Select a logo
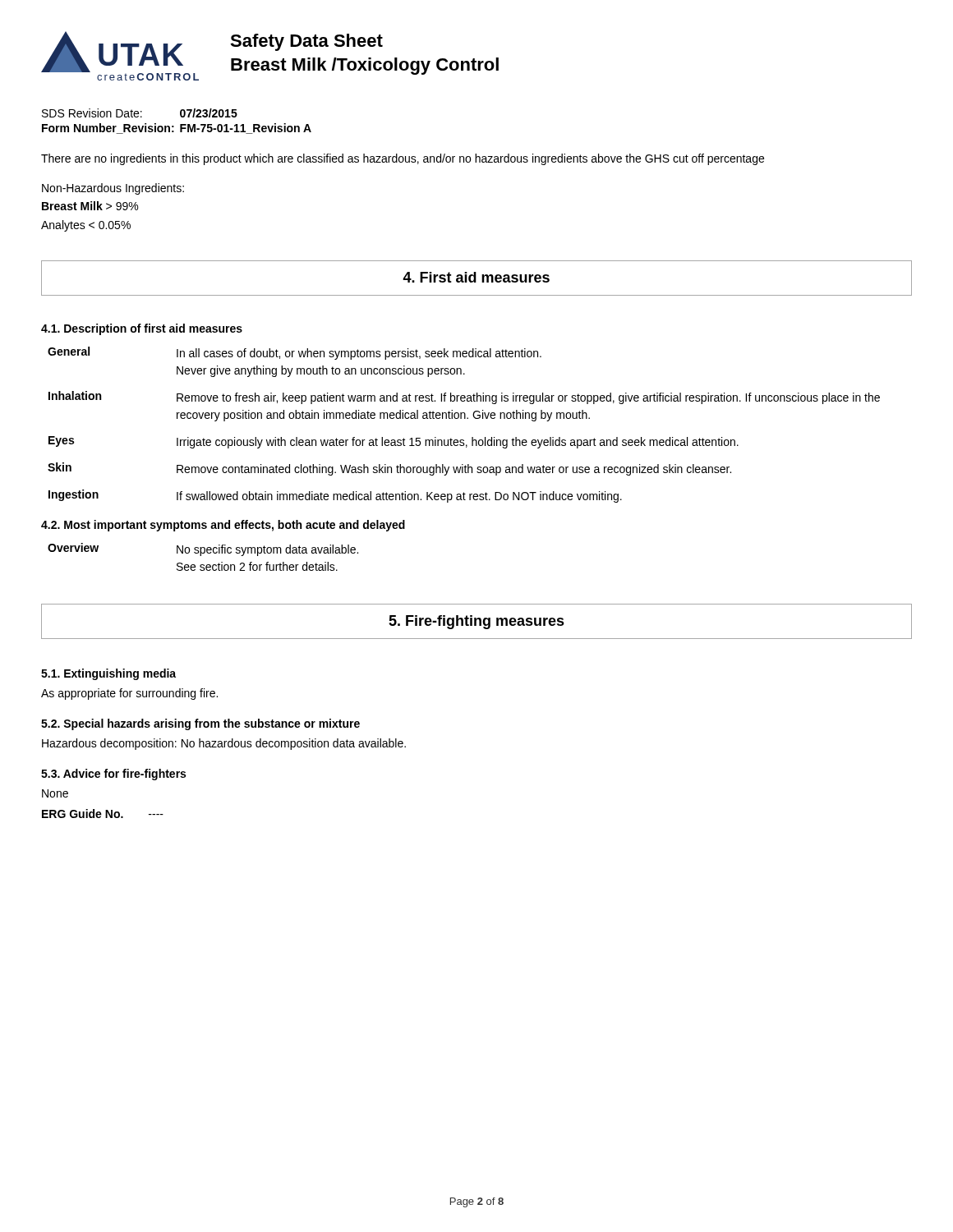This screenshot has width=953, height=1232. (x=127, y=54)
